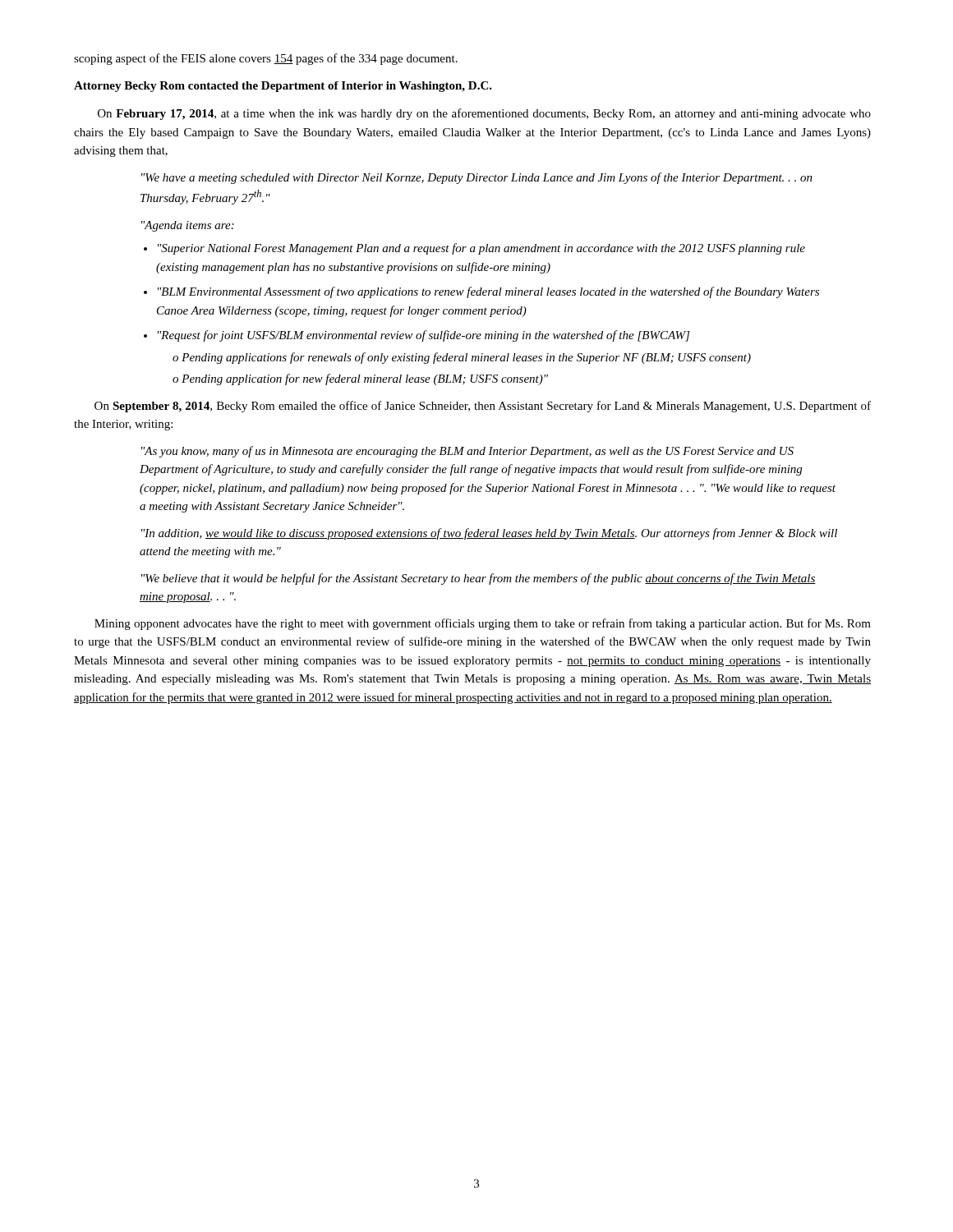953x1232 pixels.
Task: Click on the passage starting "Pending applications for renewals"
Action: [x=466, y=357]
